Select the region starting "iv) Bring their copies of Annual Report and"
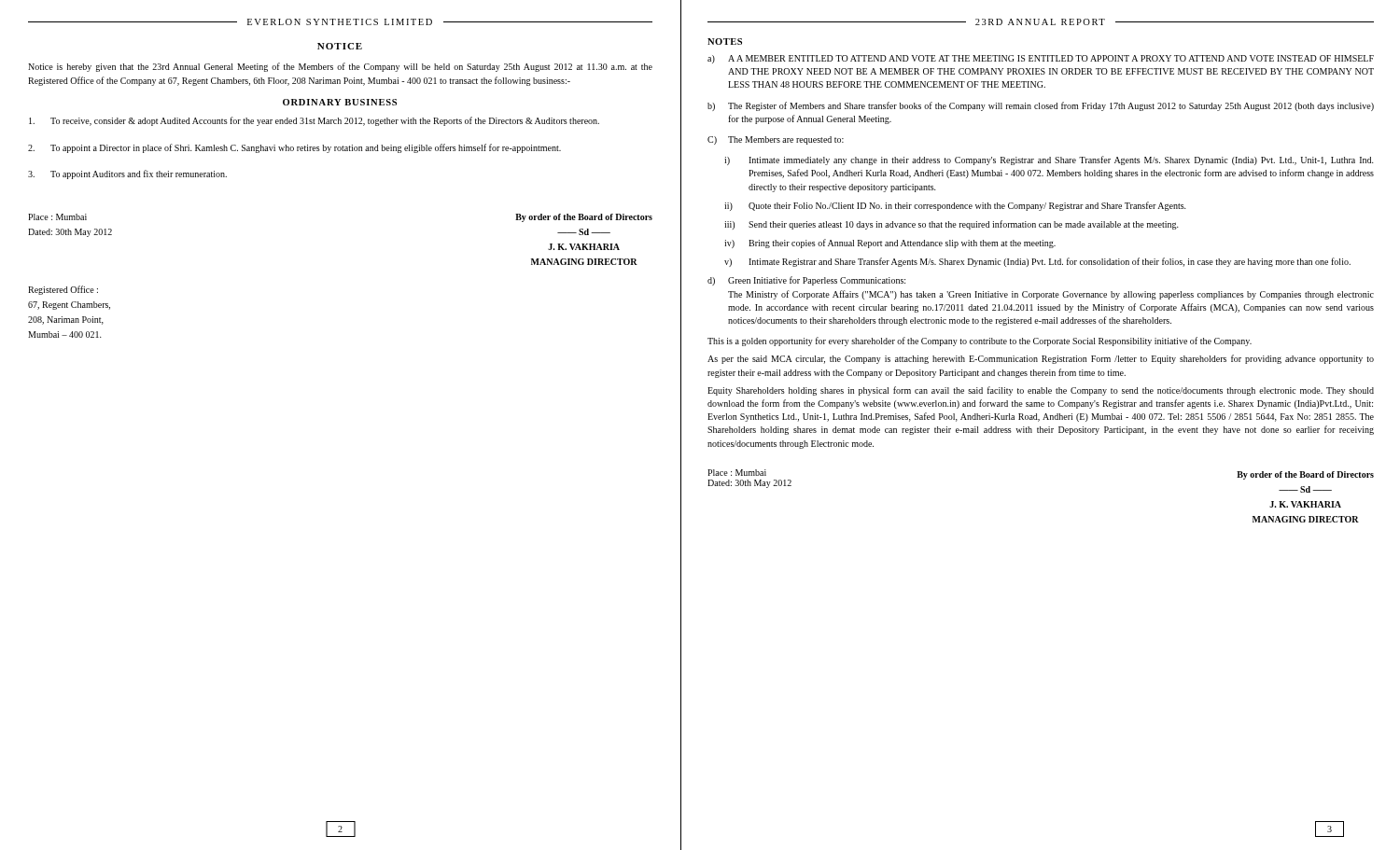The width and height of the screenshot is (1400, 850). pyautogui.click(x=1049, y=244)
